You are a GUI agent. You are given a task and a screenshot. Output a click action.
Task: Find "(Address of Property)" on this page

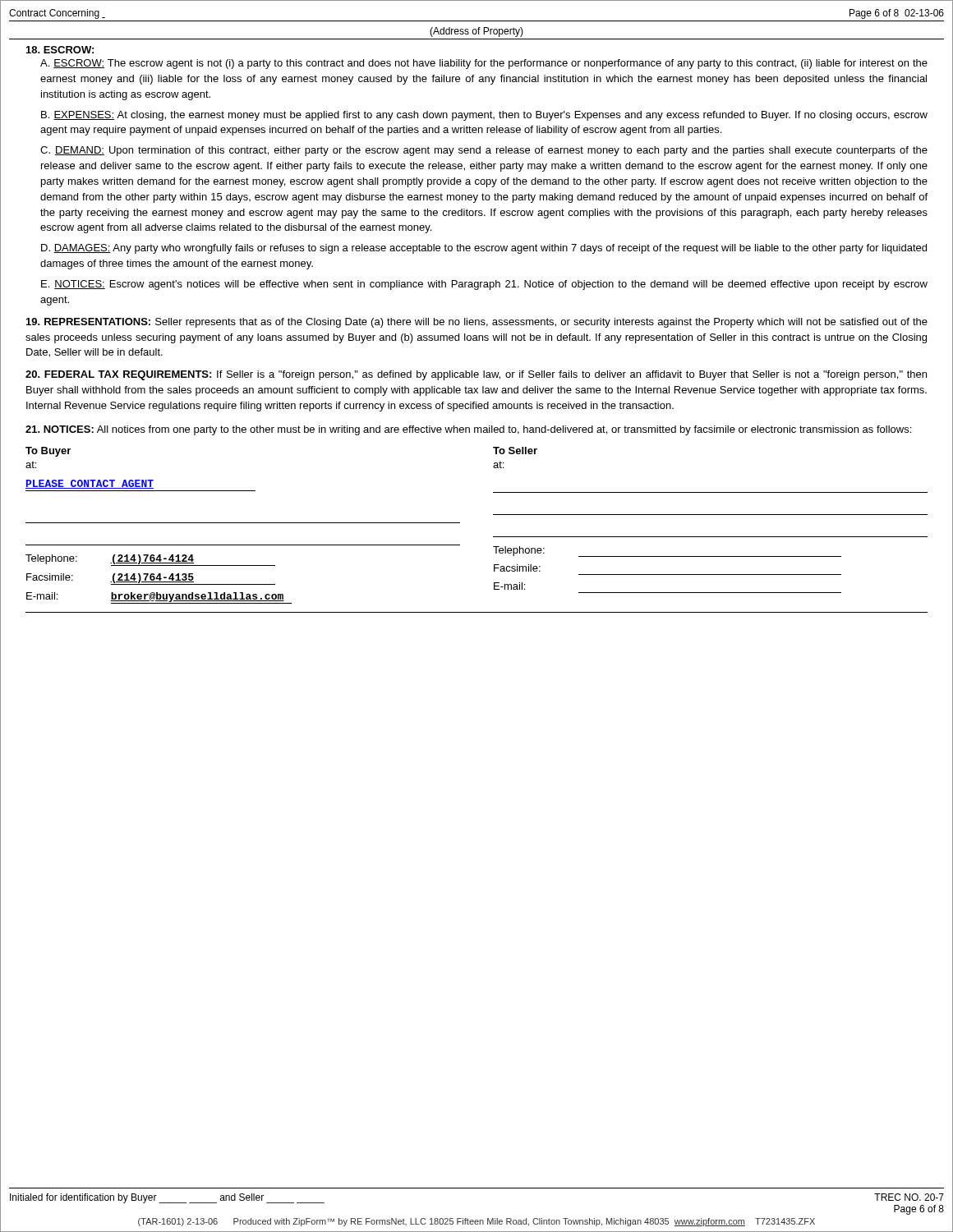[x=476, y=31]
